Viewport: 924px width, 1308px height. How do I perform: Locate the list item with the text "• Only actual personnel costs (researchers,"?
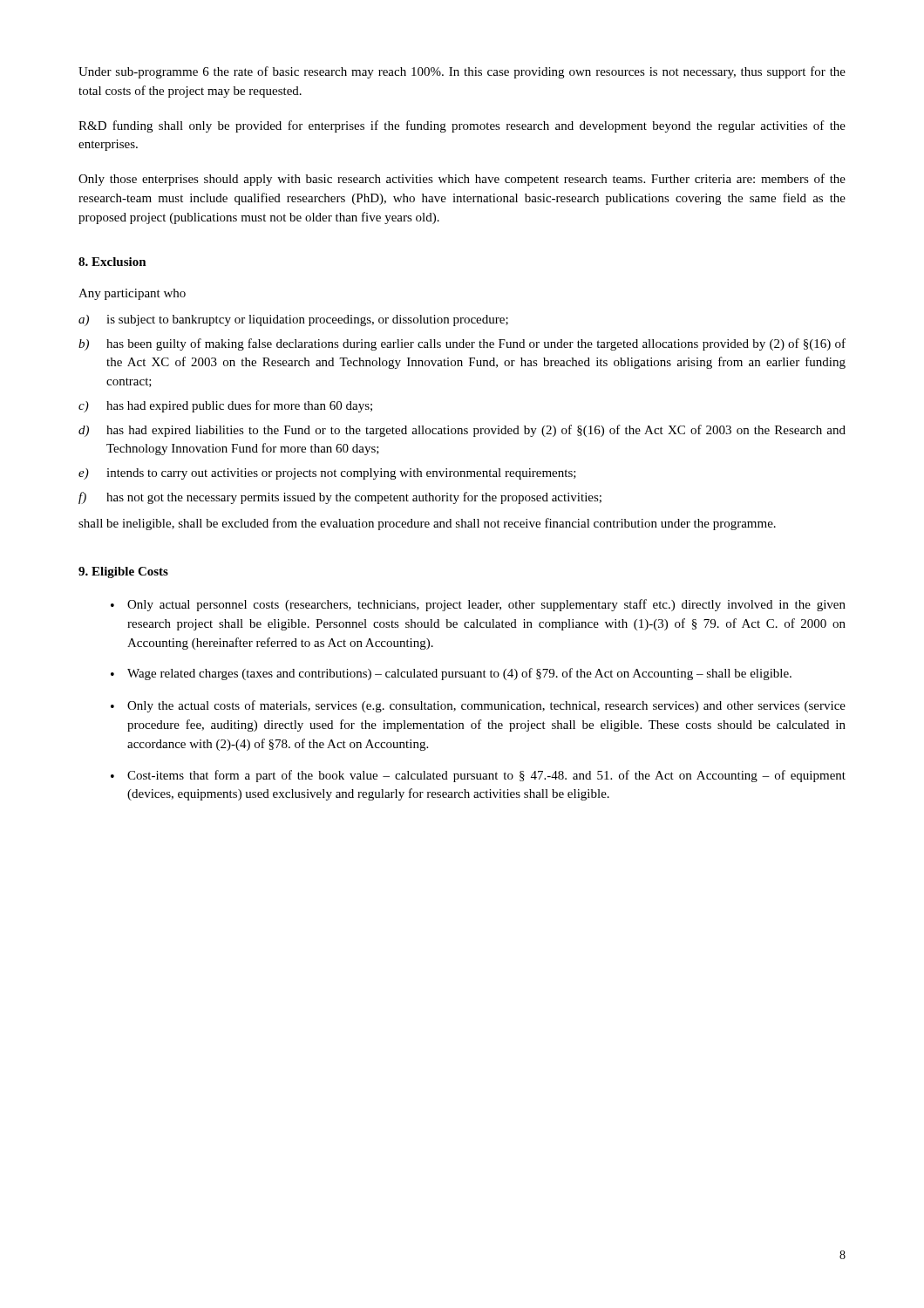click(478, 624)
